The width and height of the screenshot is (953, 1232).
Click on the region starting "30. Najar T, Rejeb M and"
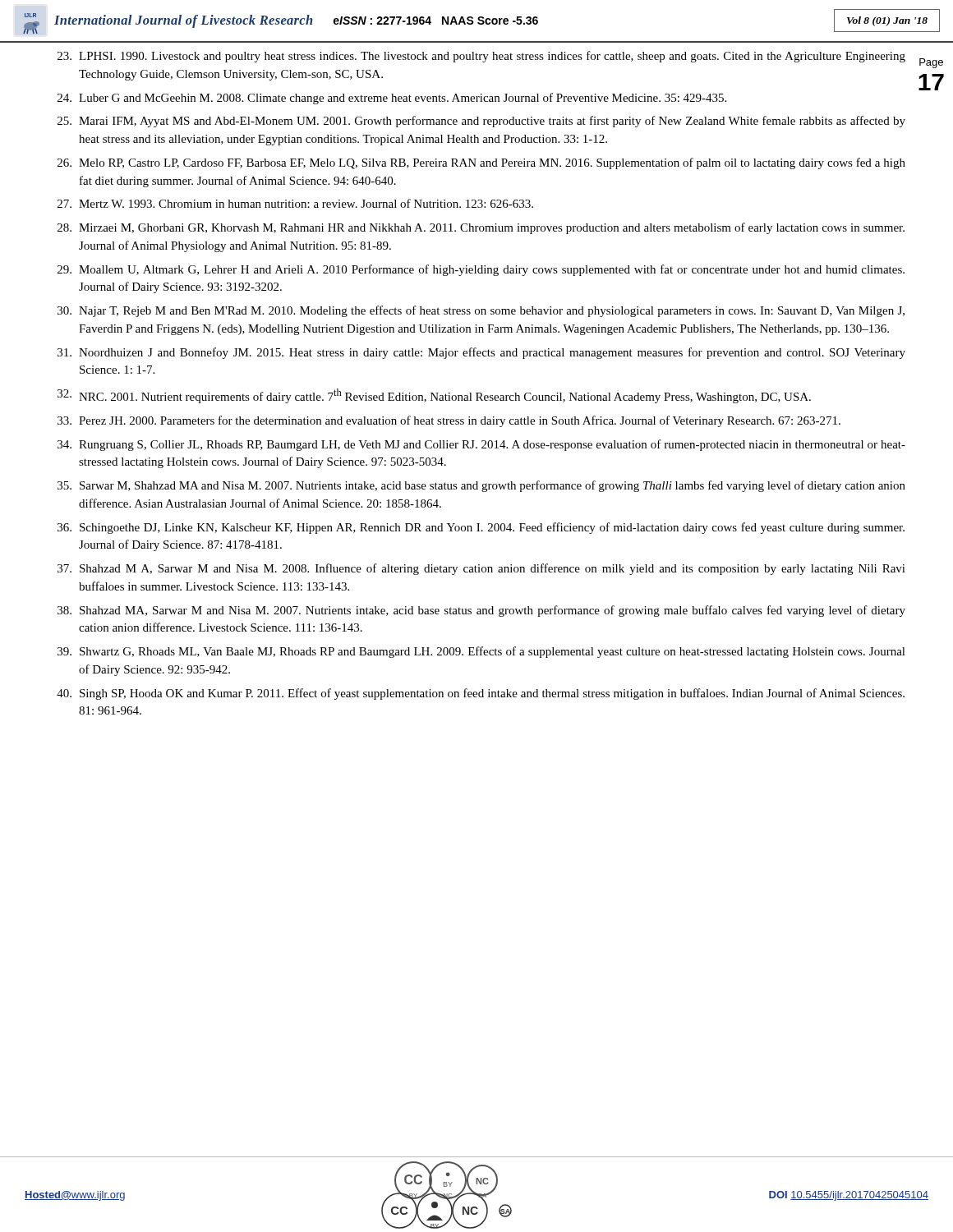[x=474, y=320]
